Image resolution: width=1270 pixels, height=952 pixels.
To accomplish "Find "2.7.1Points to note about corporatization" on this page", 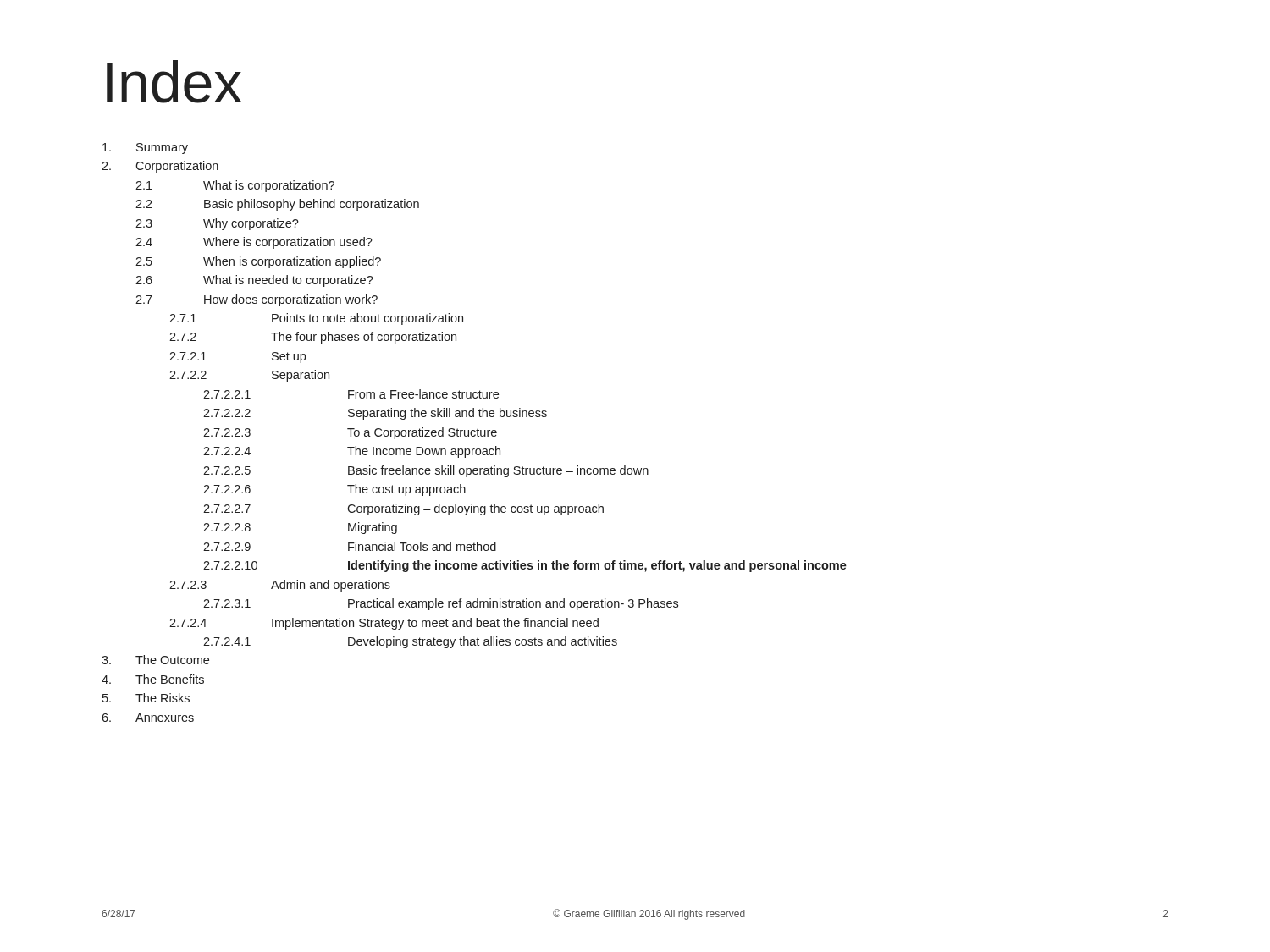I will [x=316, y=319].
